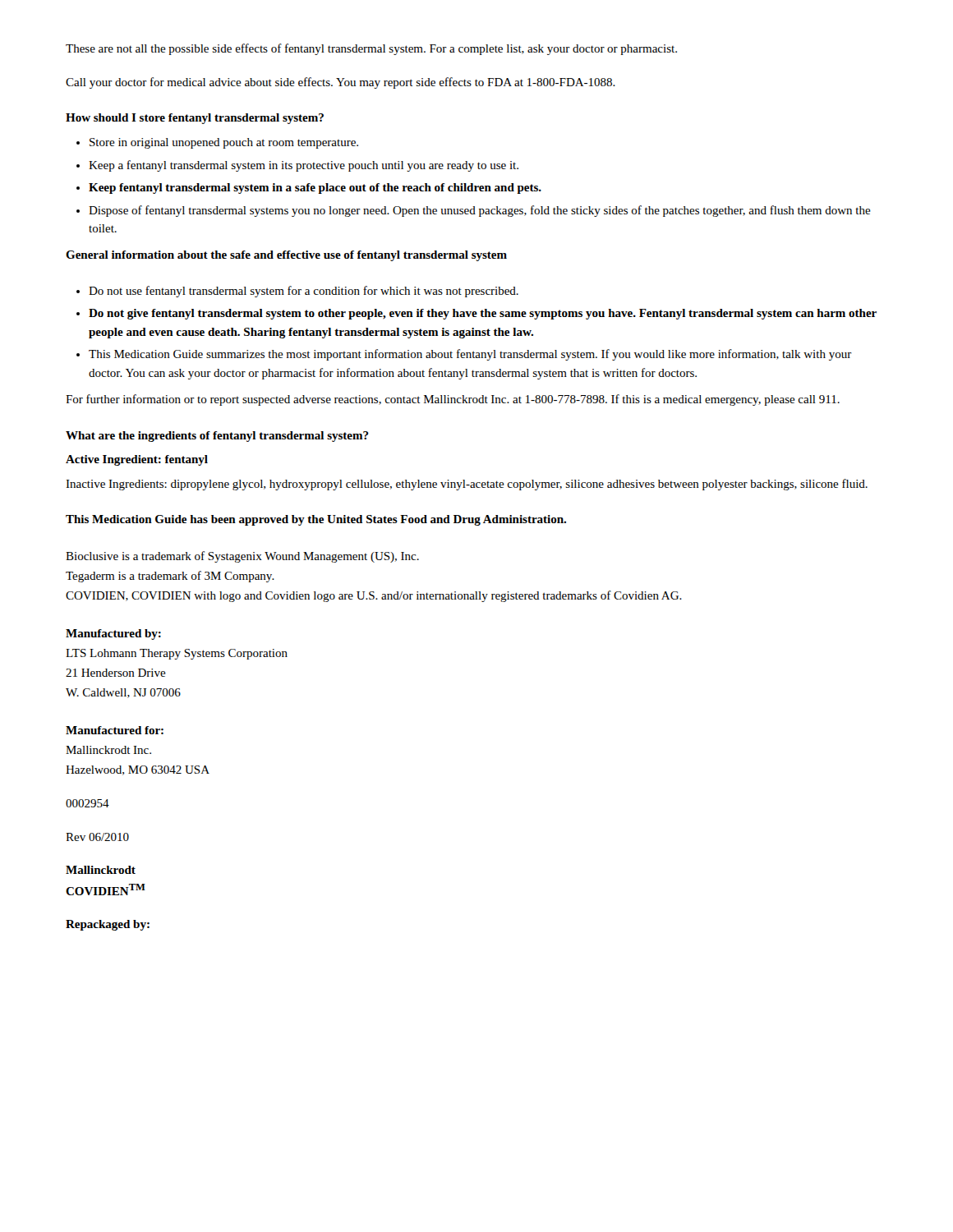
Task: Where is the passage that starts "Keep a fentanyl transdermal system"?
Action: (x=304, y=165)
